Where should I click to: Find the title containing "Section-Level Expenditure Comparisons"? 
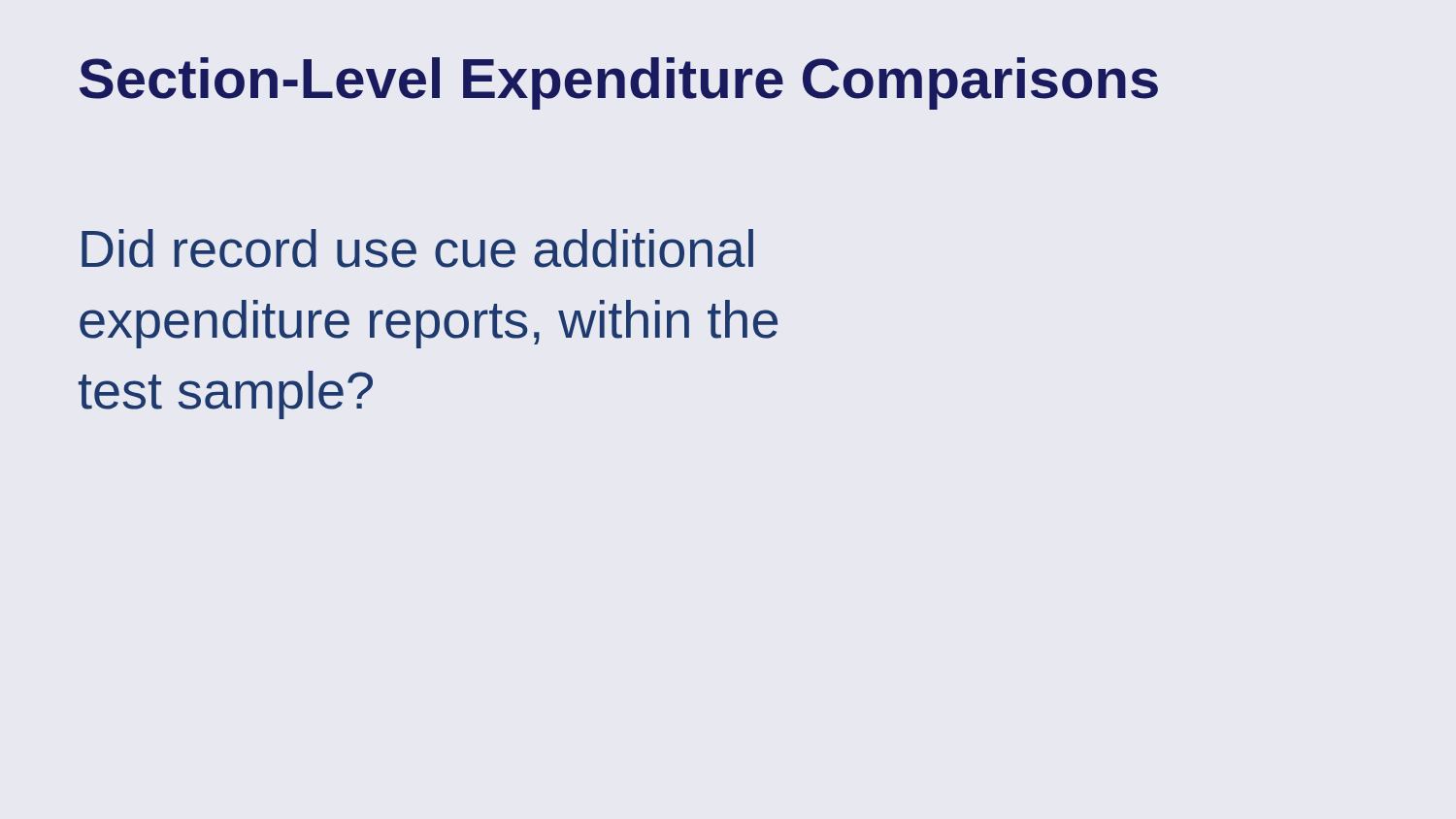click(619, 78)
